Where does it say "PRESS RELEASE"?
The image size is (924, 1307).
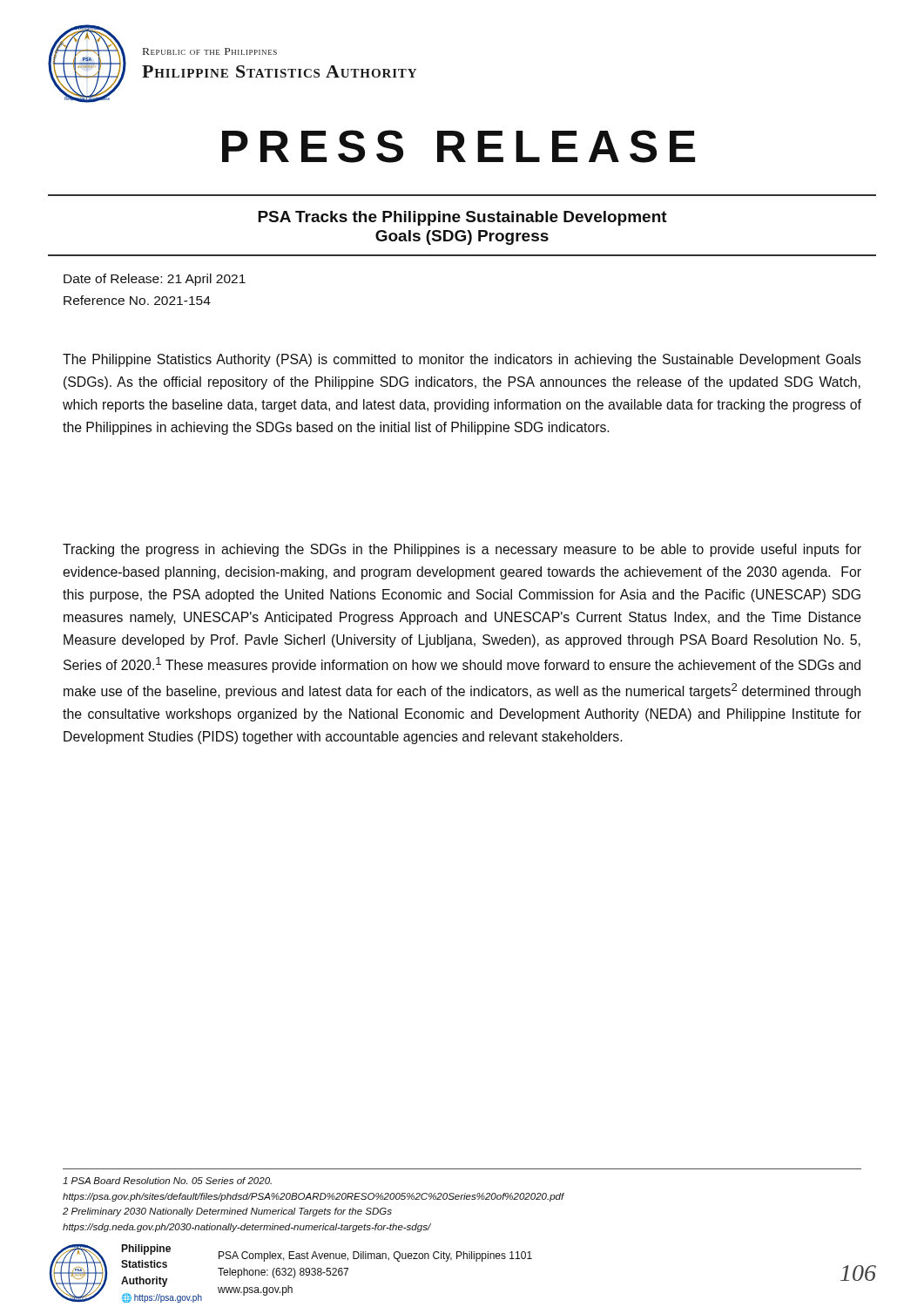coord(462,146)
